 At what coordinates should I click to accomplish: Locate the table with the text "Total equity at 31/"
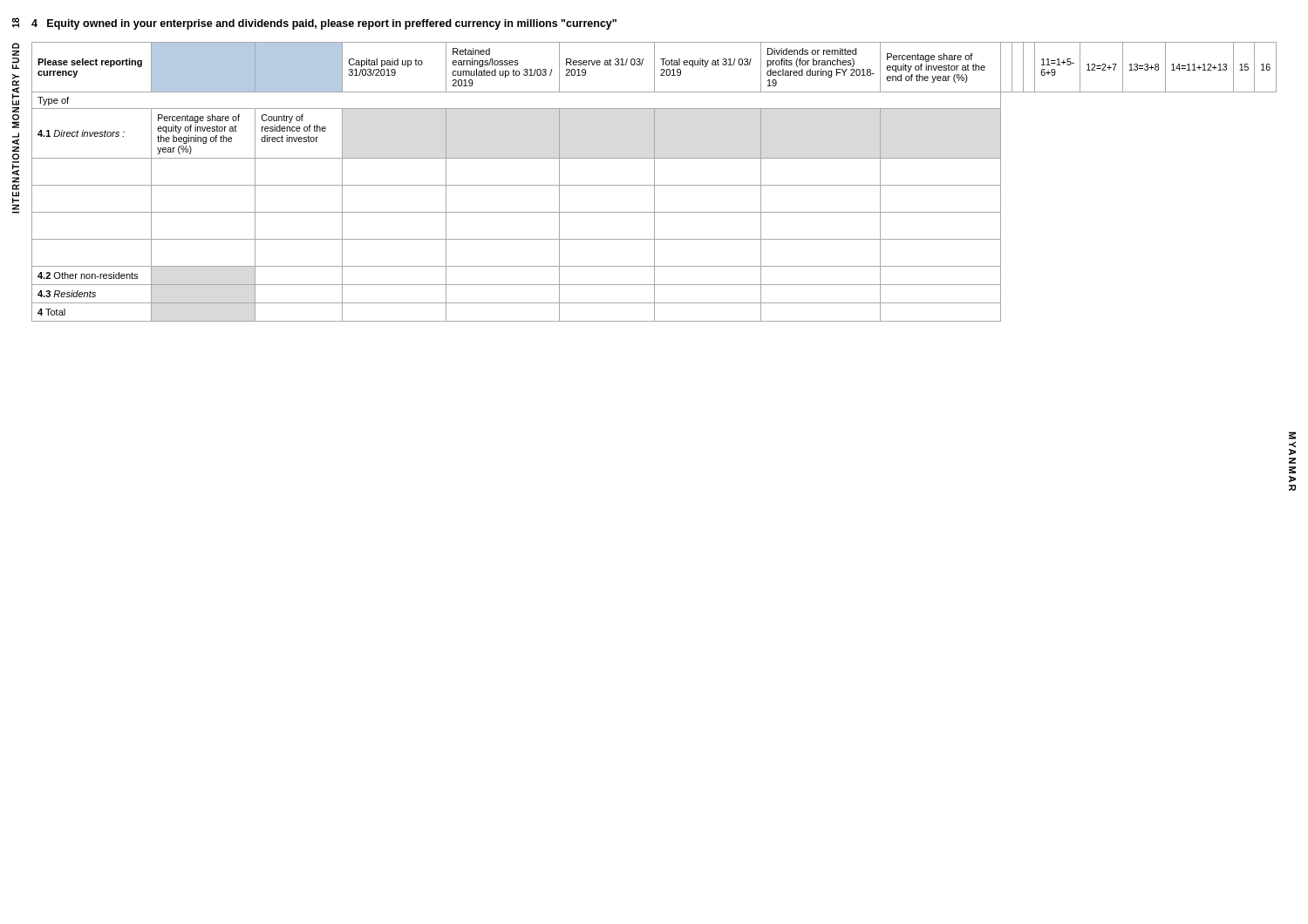click(x=654, y=182)
